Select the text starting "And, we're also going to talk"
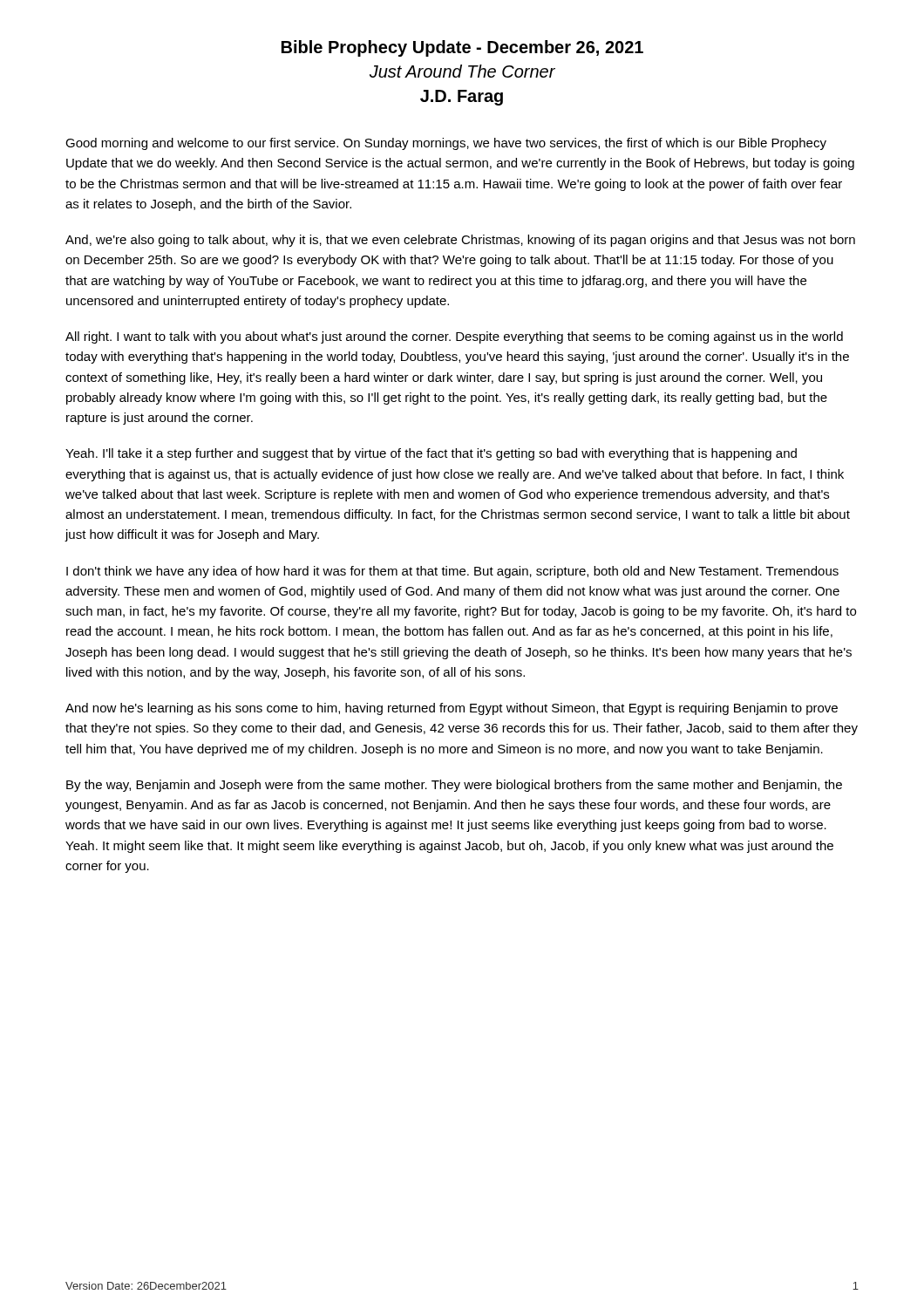The height and width of the screenshot is (1308, 924). point(461,270)
